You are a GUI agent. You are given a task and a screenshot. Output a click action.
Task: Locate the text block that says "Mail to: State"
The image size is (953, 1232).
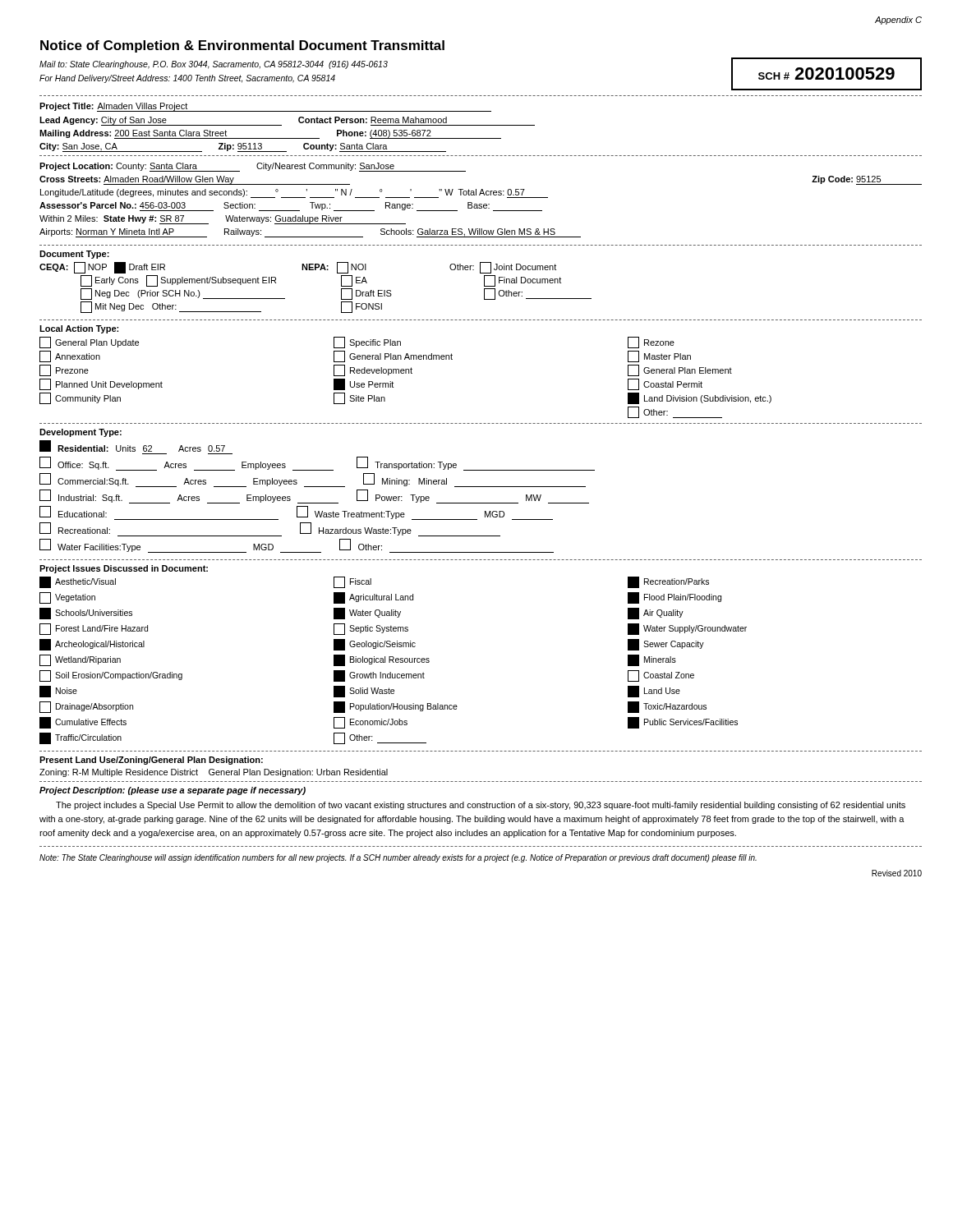tap(214, 71)
